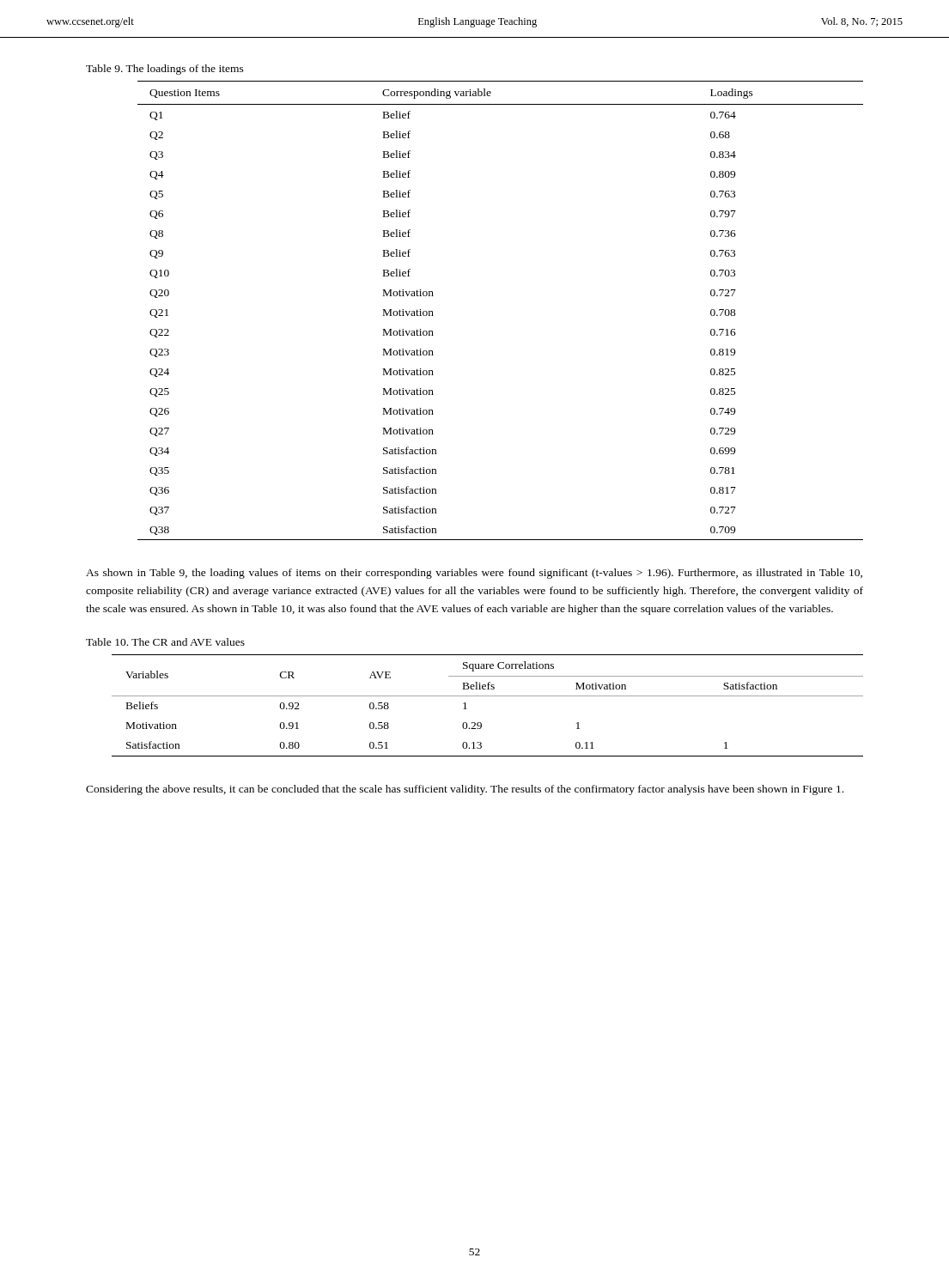The height and width of the screenshot is (1288, 949).
Task: Point to the block starting "Table 9. The loadings of the items"
Action: [x=165, y=68]
